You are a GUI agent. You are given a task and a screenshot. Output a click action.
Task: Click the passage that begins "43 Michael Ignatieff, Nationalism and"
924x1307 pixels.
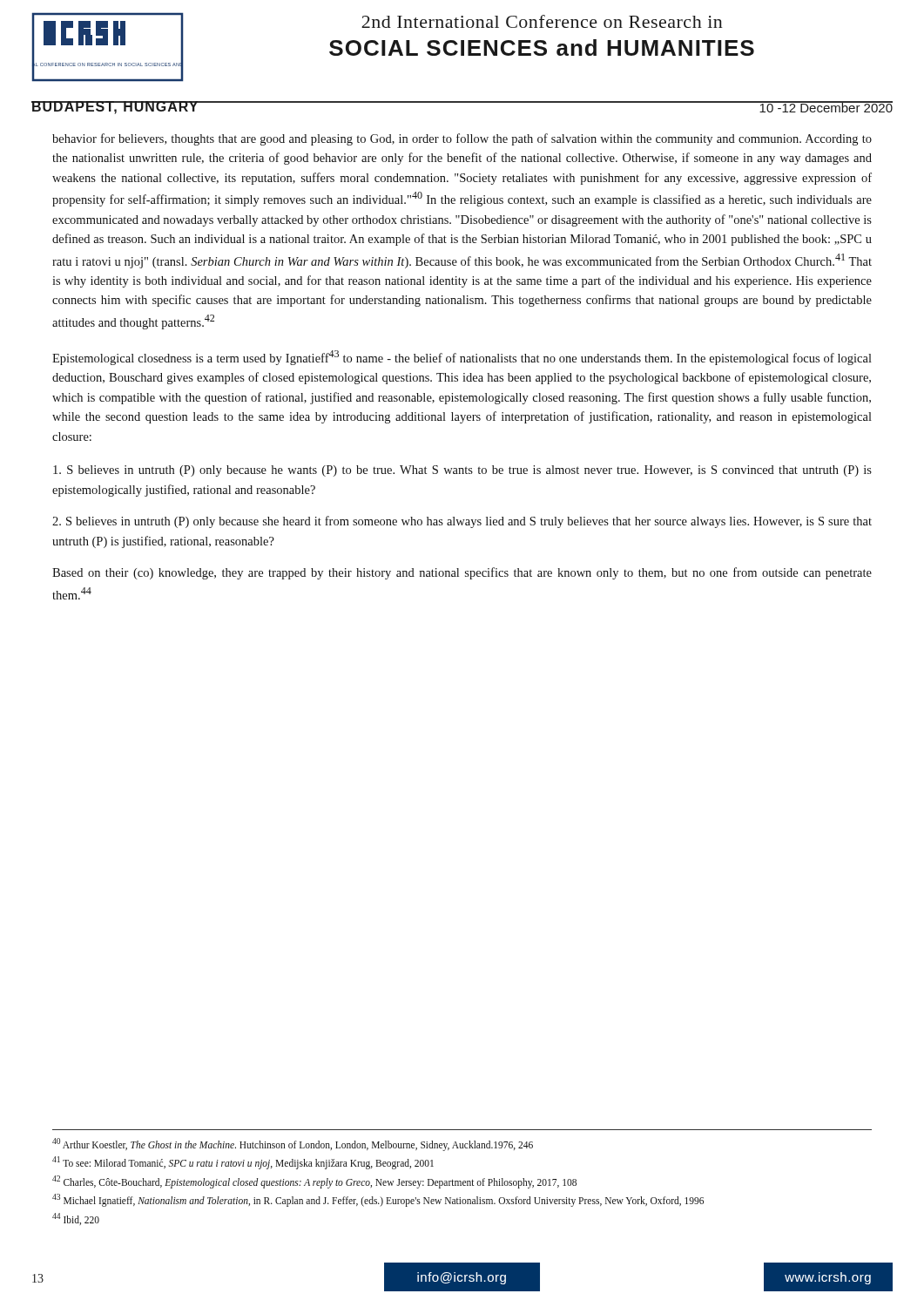pyautogui.click(x=378, y=1199)
